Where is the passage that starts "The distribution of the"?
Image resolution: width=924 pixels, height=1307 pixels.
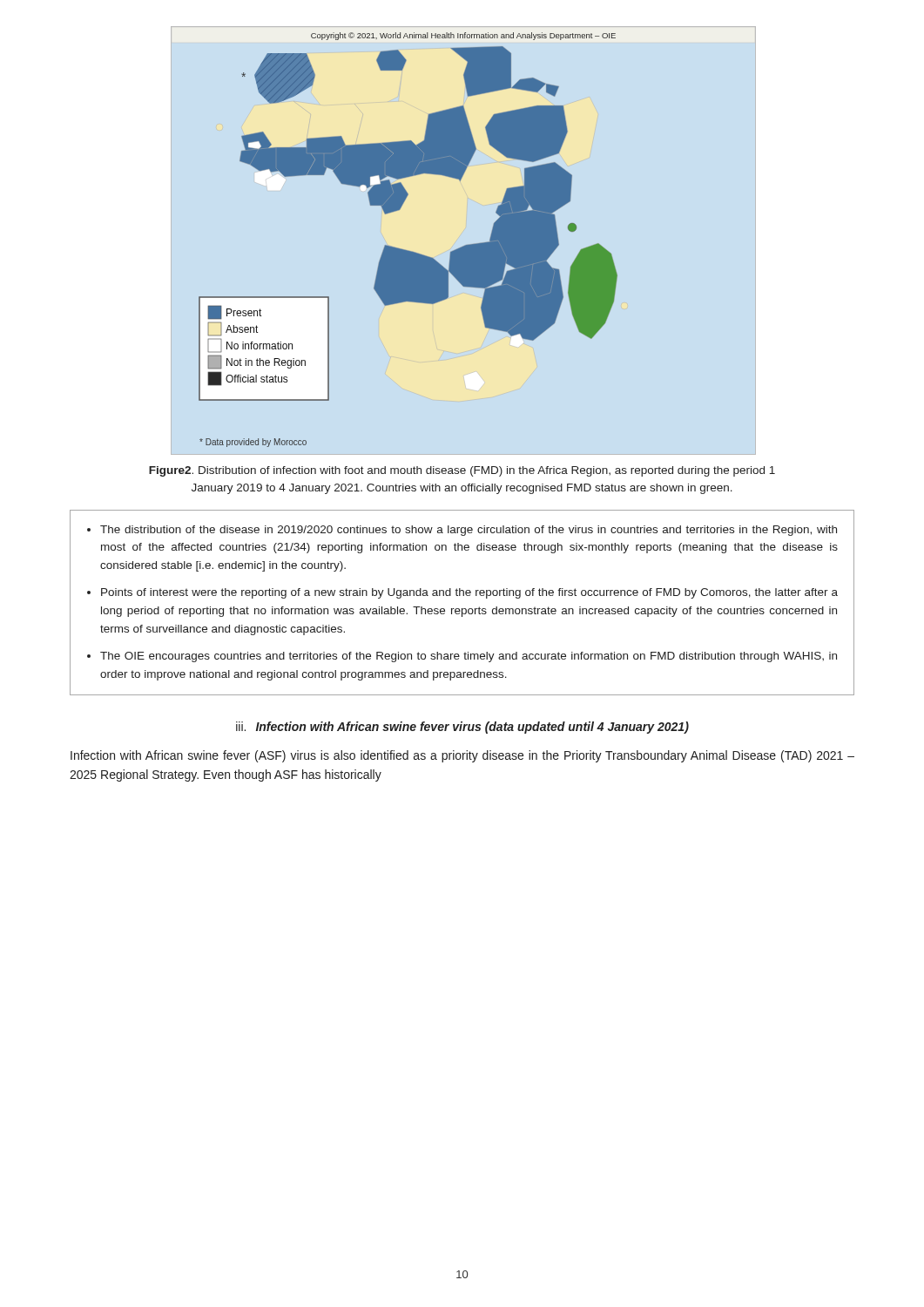tap(469, 547)
